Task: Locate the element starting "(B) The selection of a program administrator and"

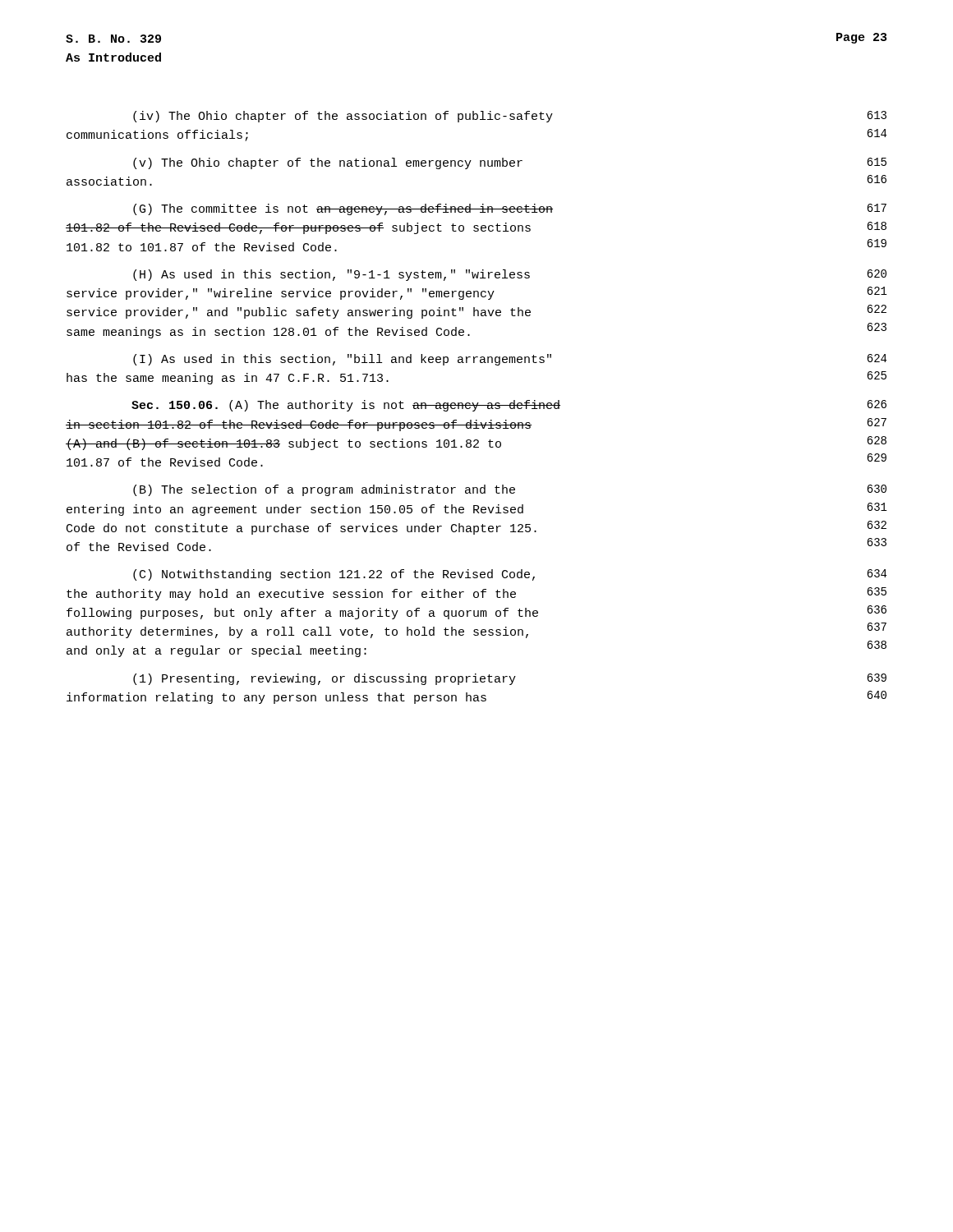Action: [x=476, y=520]
